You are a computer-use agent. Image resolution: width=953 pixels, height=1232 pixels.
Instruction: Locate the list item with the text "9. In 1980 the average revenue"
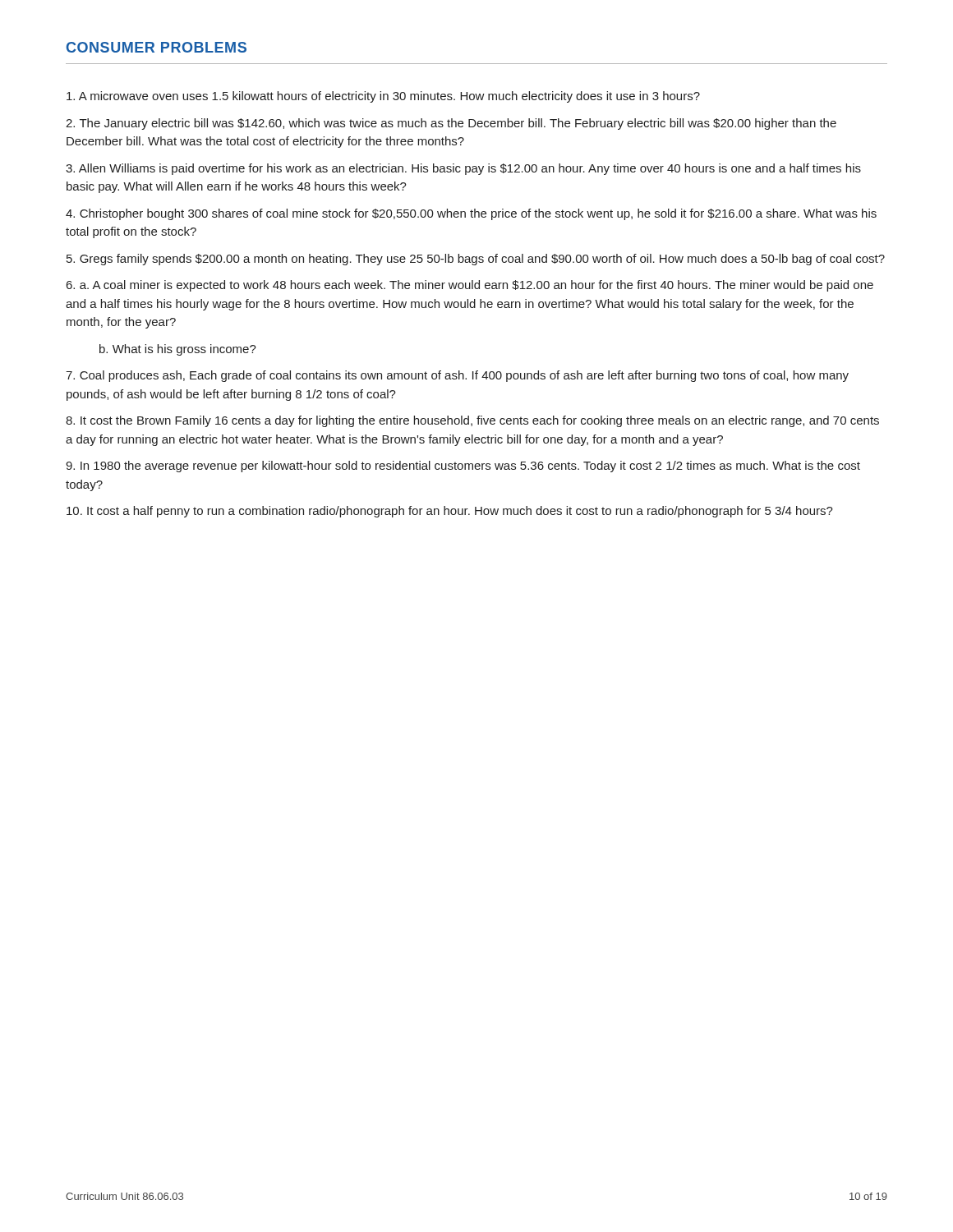pos(463,475)
